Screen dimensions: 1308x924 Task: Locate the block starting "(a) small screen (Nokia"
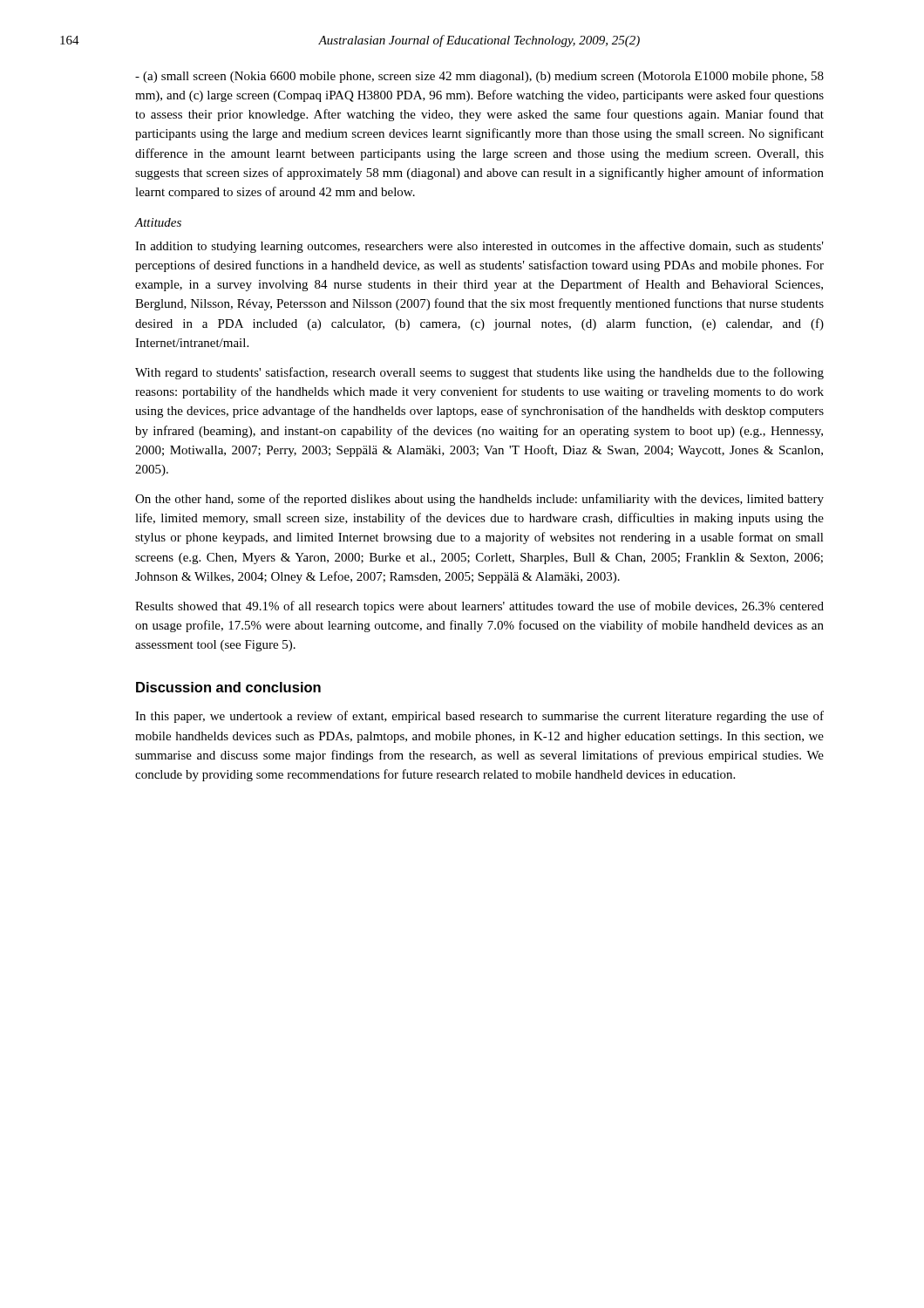tap(479, 134)
